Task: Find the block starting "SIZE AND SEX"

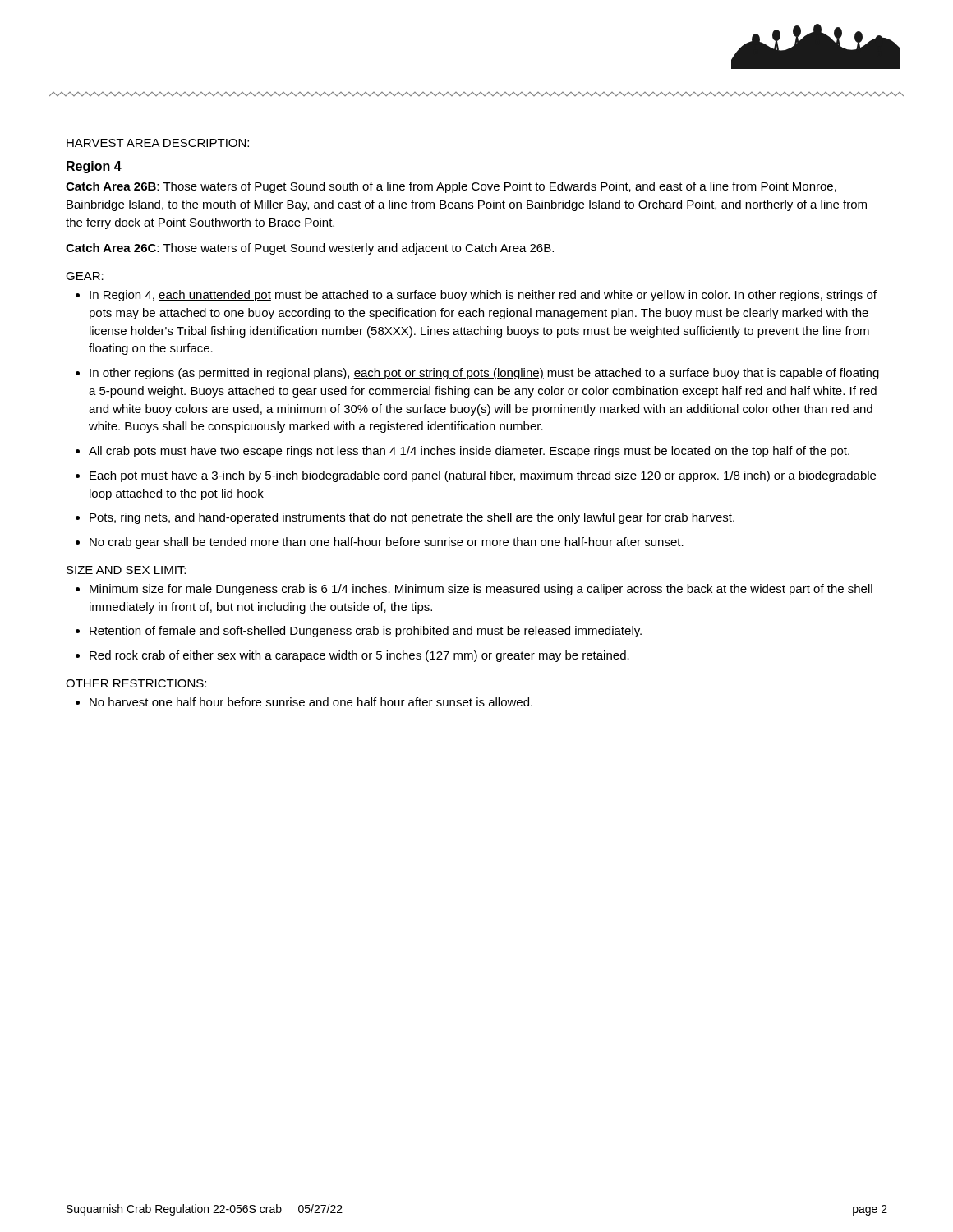Action: pos(126,569)
